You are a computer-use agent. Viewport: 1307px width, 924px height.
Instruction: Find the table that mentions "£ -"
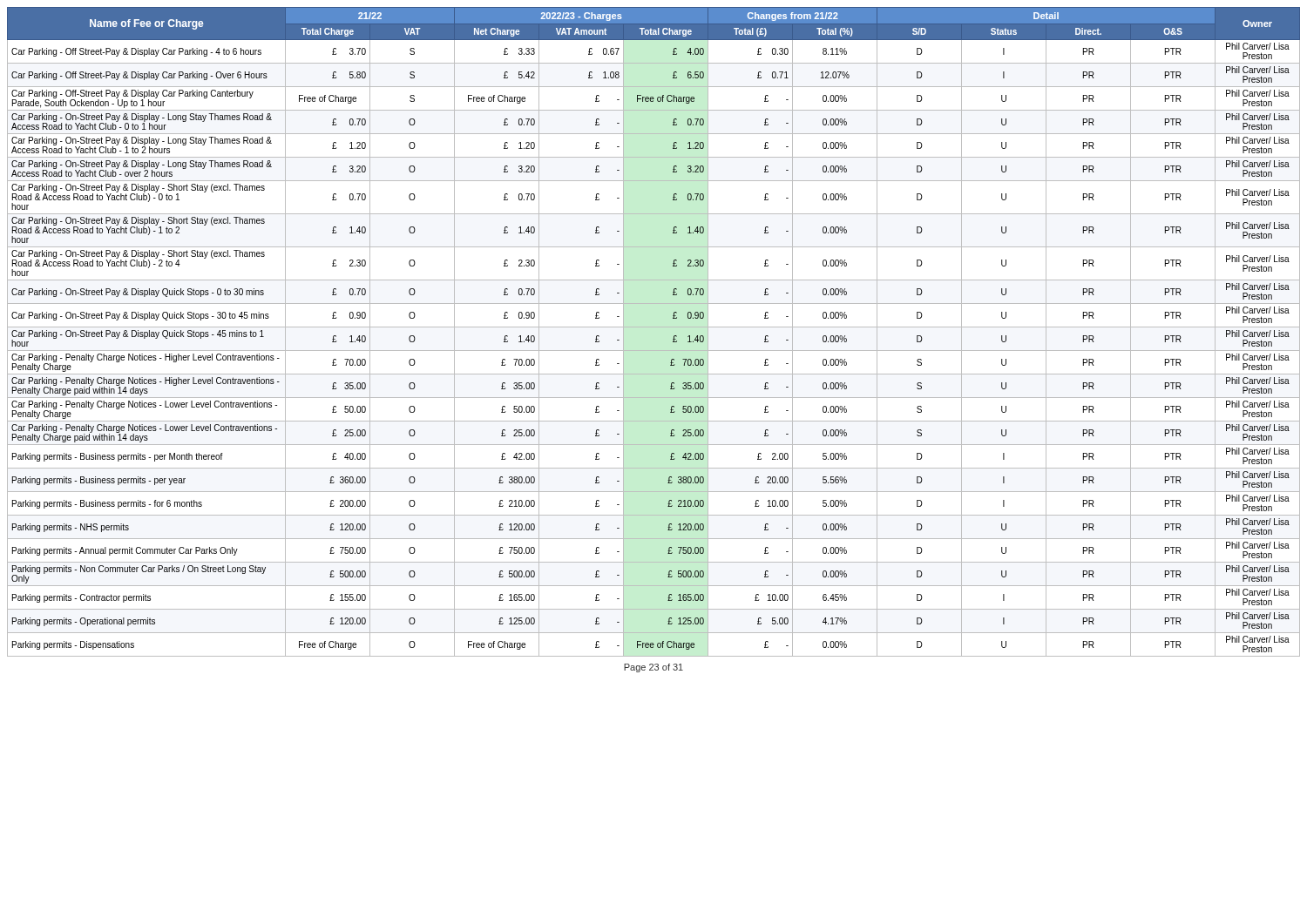tap(654, 332)
